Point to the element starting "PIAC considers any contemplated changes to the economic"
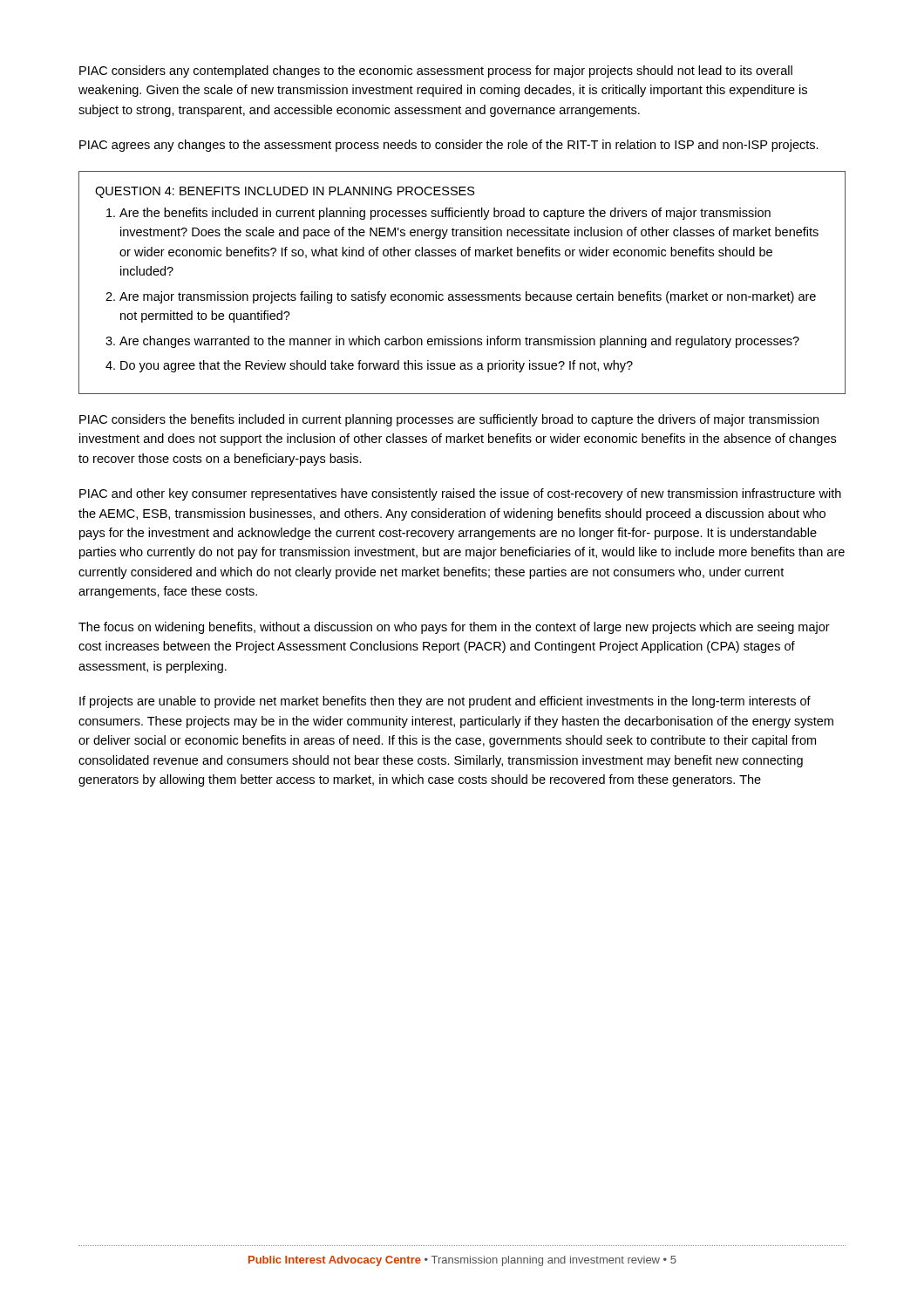924x1308 pixels. pos(443,90)
